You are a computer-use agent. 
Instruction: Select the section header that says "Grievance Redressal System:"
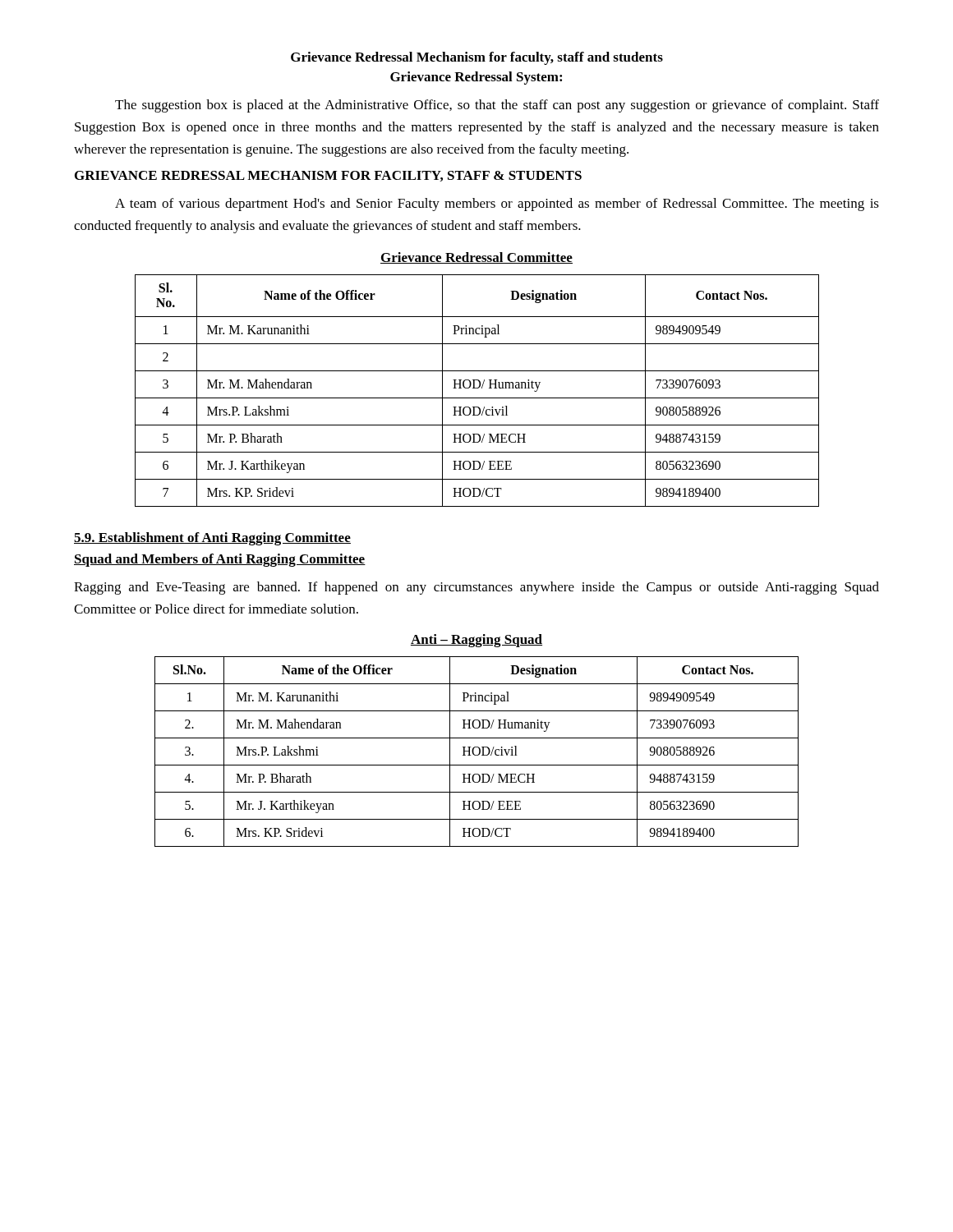476,77
